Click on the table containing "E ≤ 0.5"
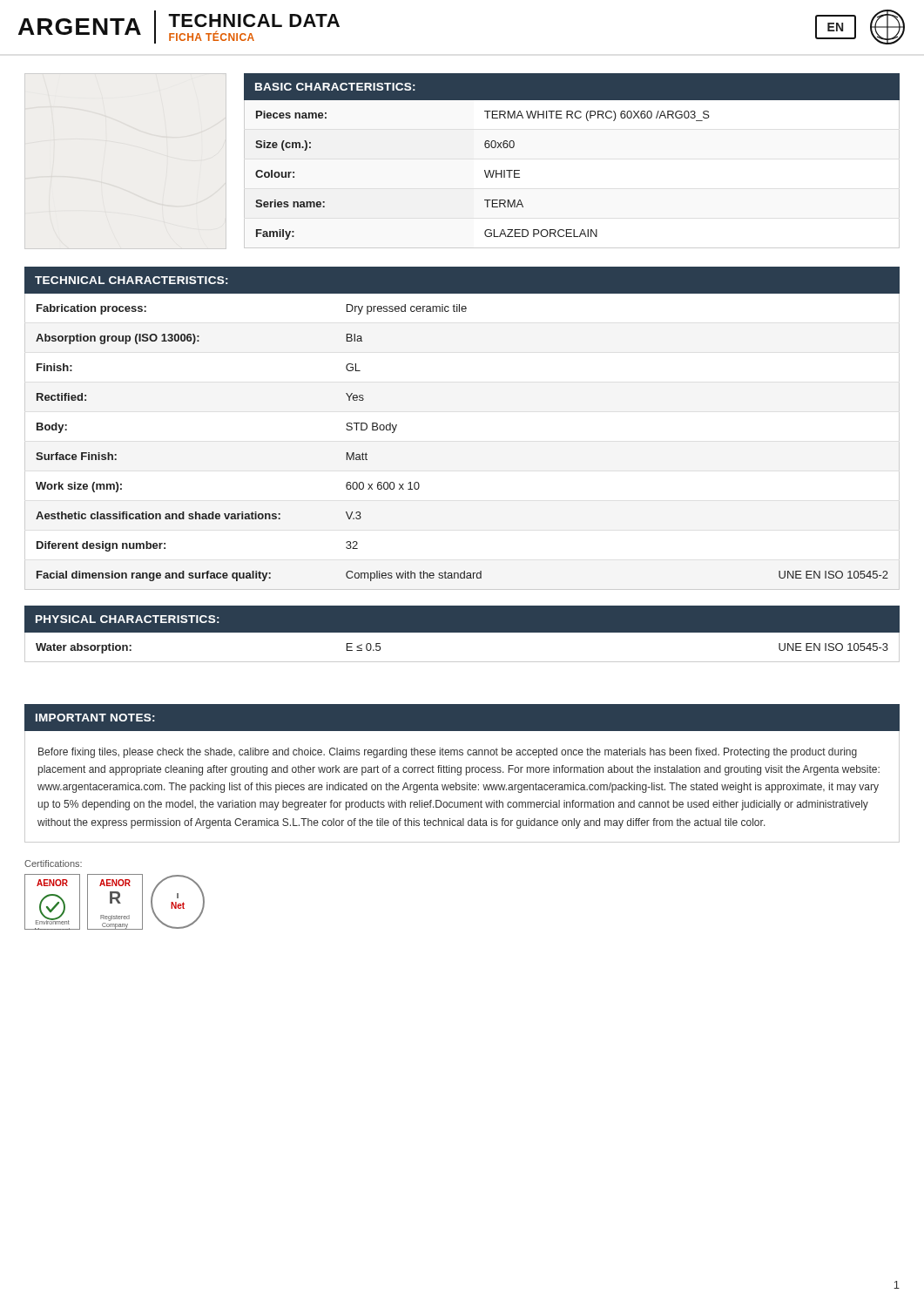This screenshot has height=1307, width=924. click(462, 634)
